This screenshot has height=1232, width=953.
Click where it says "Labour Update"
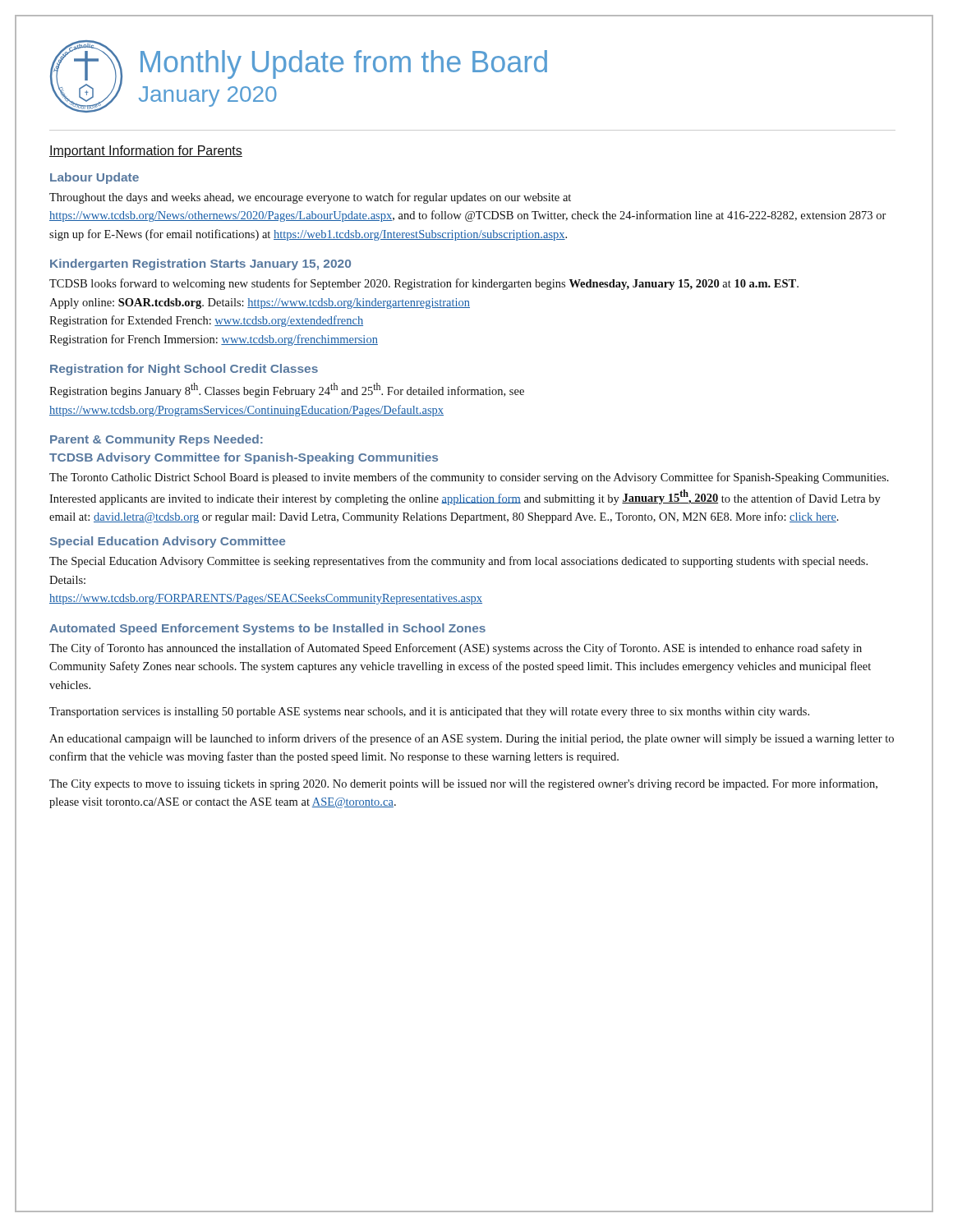(94, 178)
